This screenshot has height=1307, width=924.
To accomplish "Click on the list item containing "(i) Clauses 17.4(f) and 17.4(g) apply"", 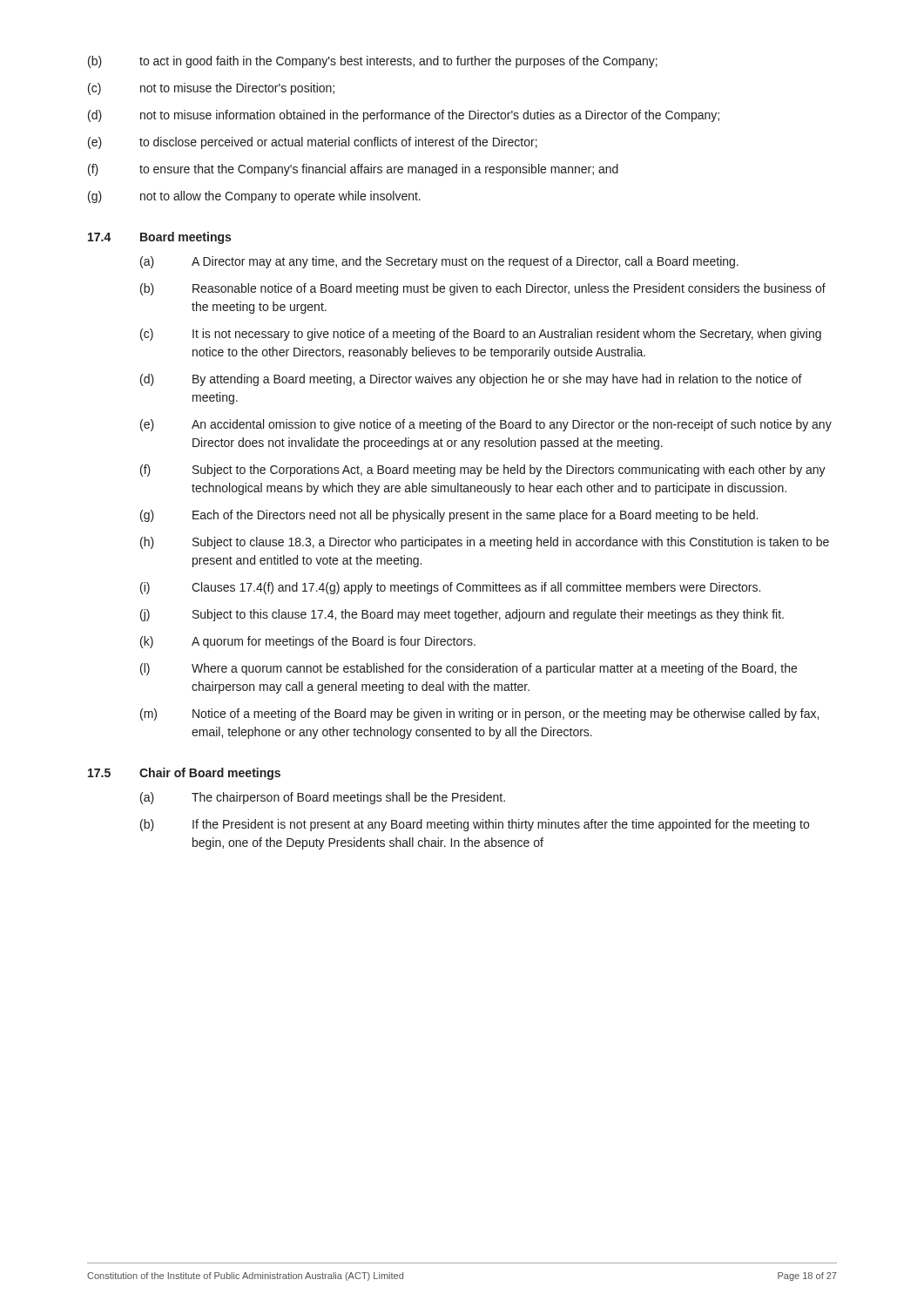I will (488, 588).
